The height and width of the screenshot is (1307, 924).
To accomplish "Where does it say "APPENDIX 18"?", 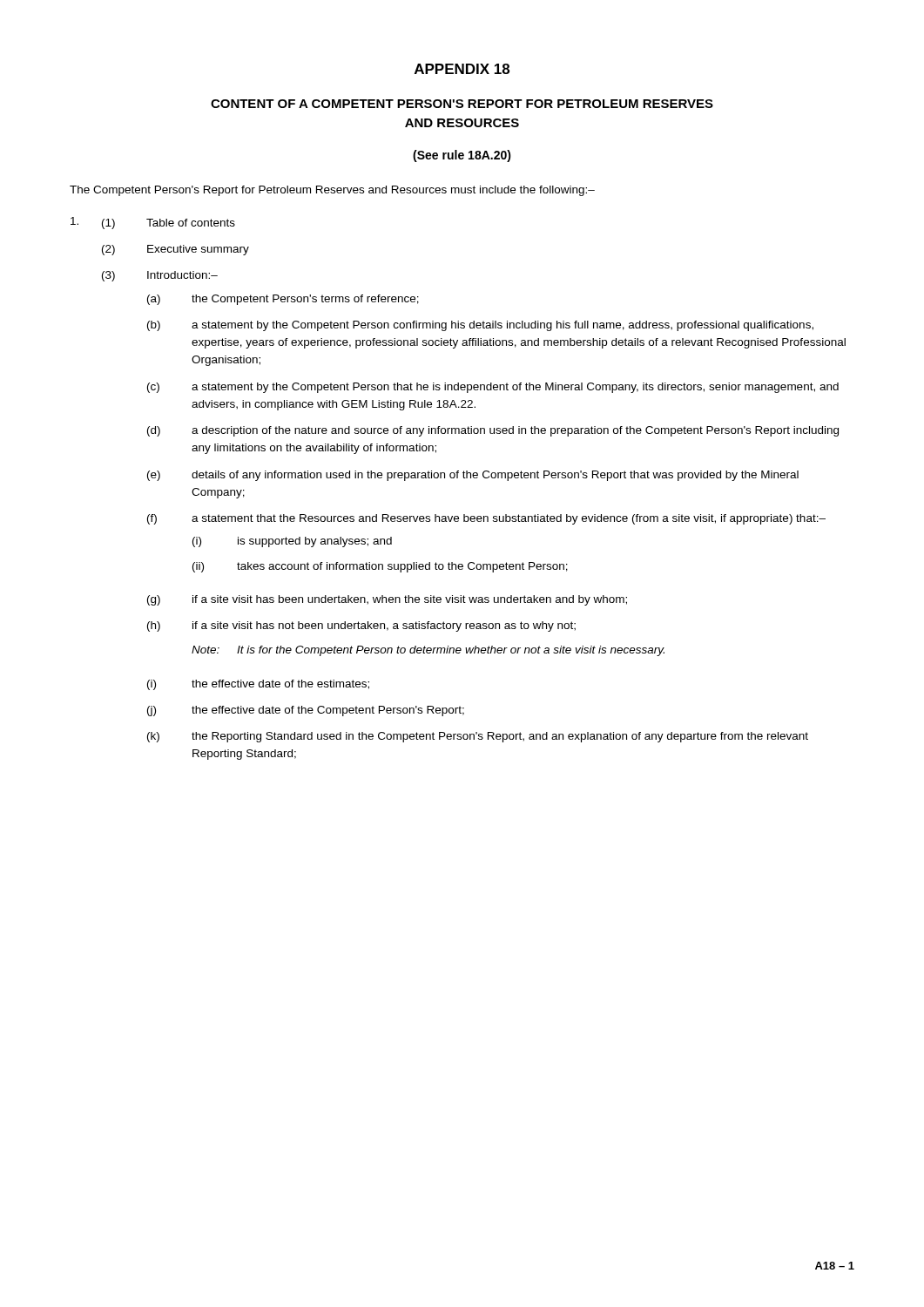I will pyautogui.click(x=462, y=69).
